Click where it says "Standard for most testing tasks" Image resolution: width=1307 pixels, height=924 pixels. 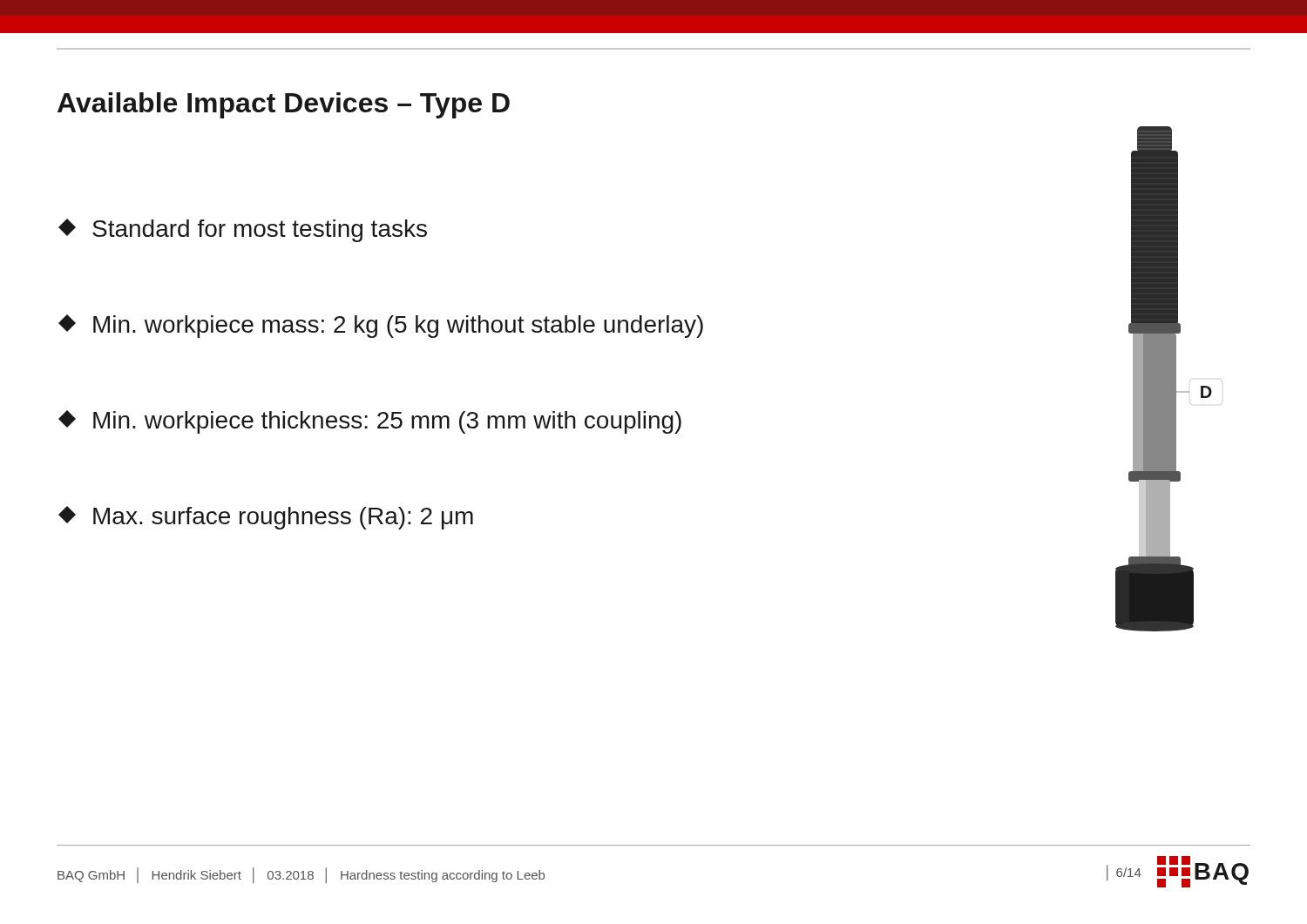tap(242, 229)
